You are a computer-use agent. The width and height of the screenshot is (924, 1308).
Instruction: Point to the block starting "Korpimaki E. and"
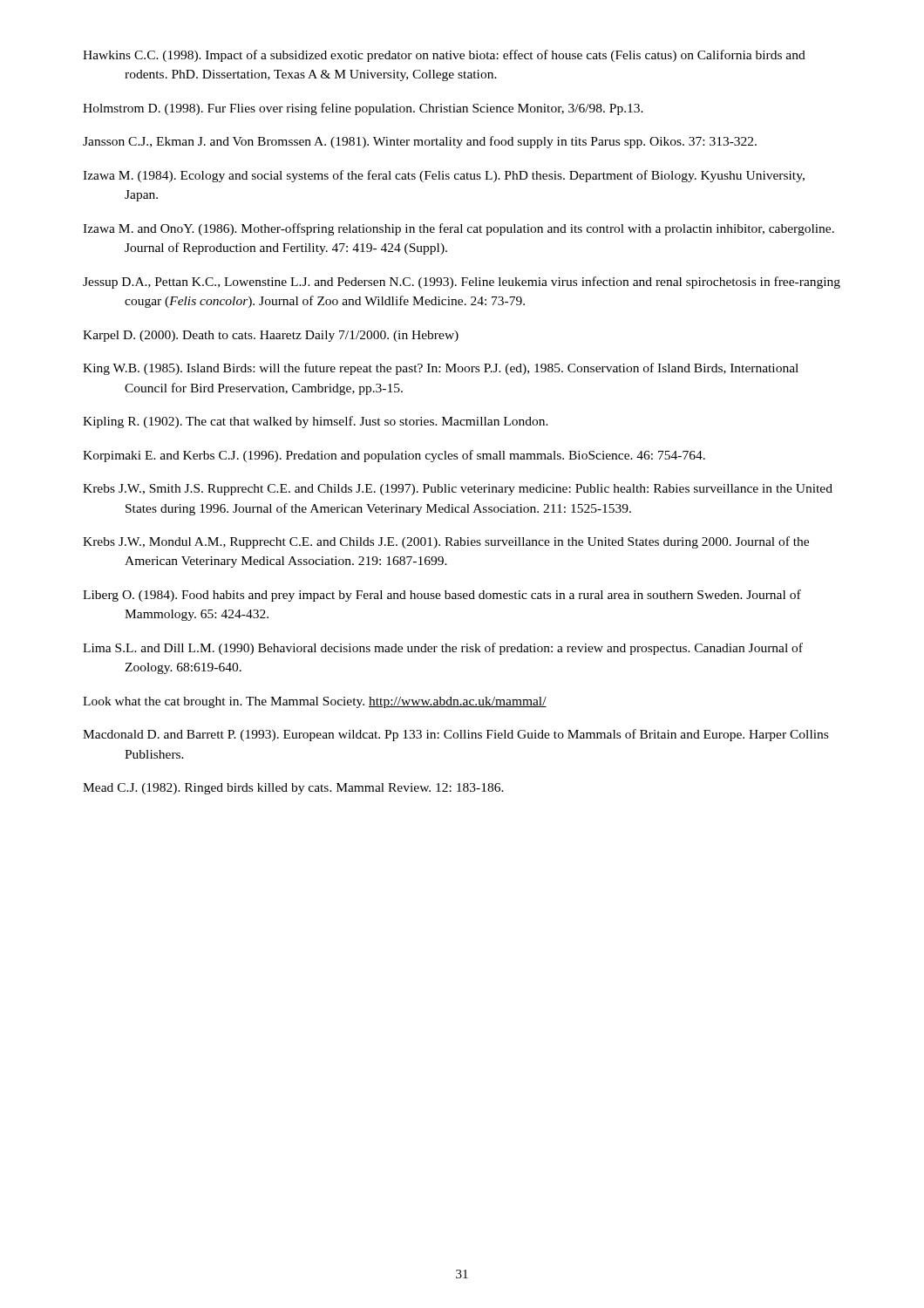(394, 454)
